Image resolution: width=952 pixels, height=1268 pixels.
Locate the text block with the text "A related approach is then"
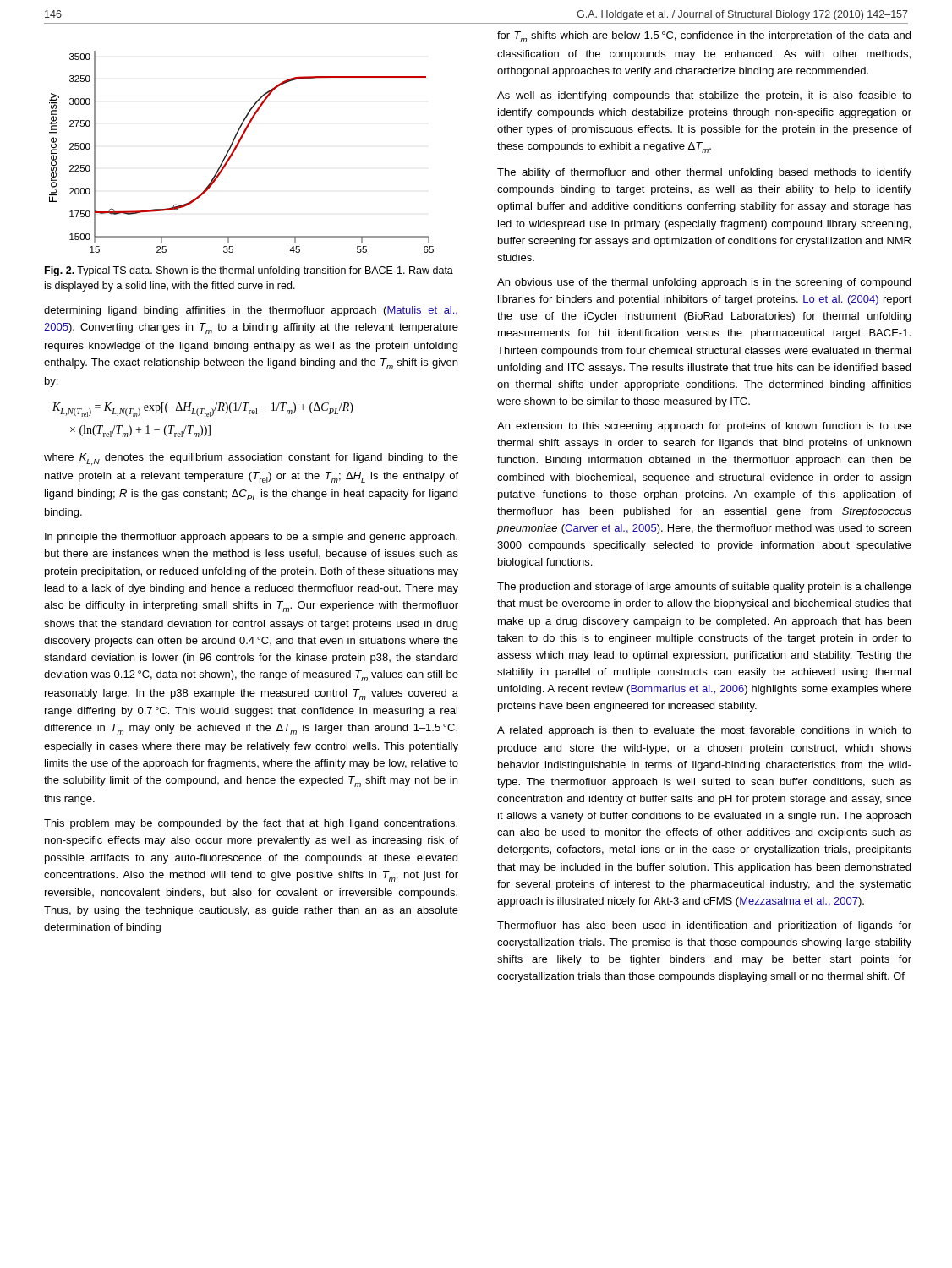(x=704, y=815)
